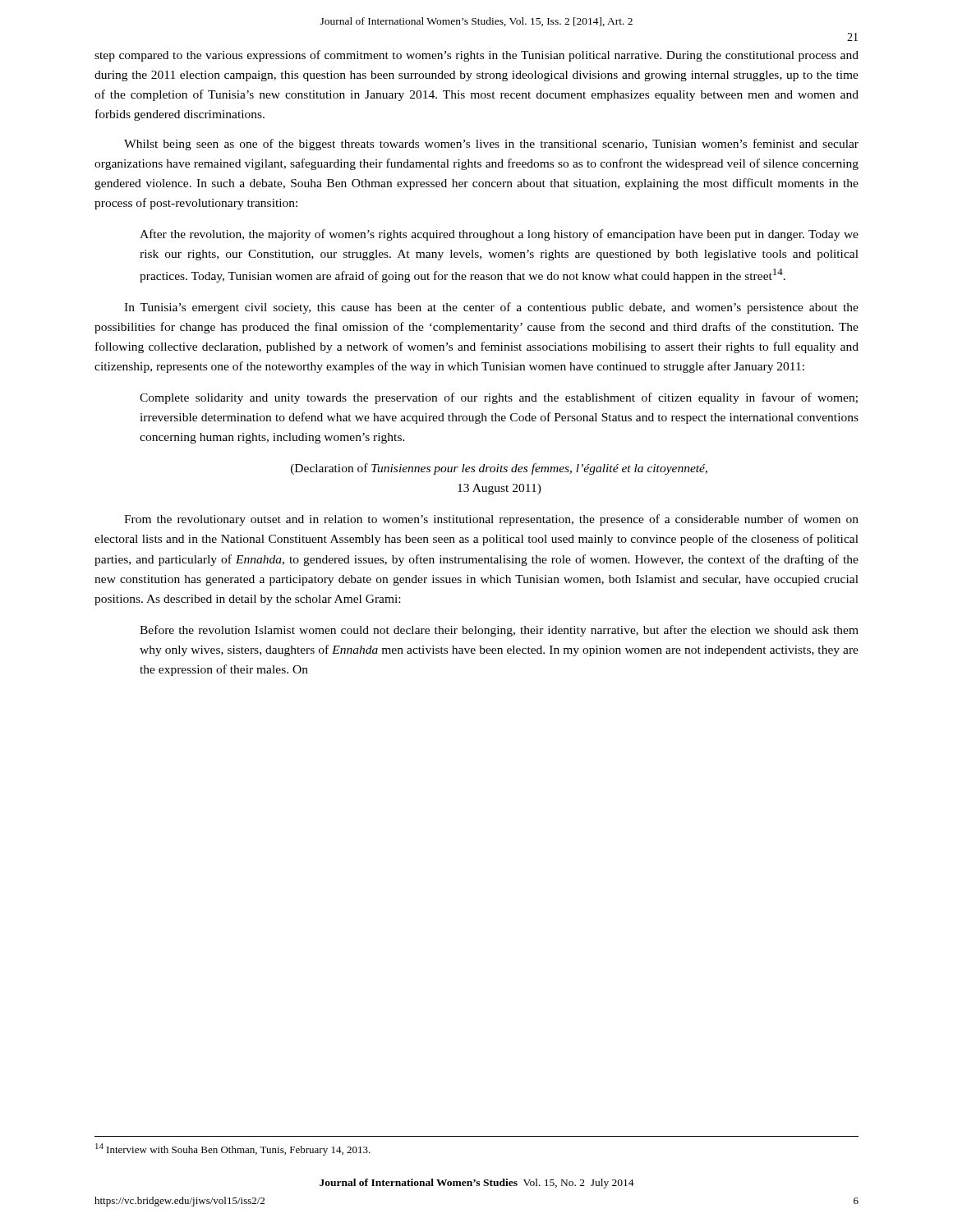Click a footnote
The width and height of the screenshot is (953, 1232).
476,1149
